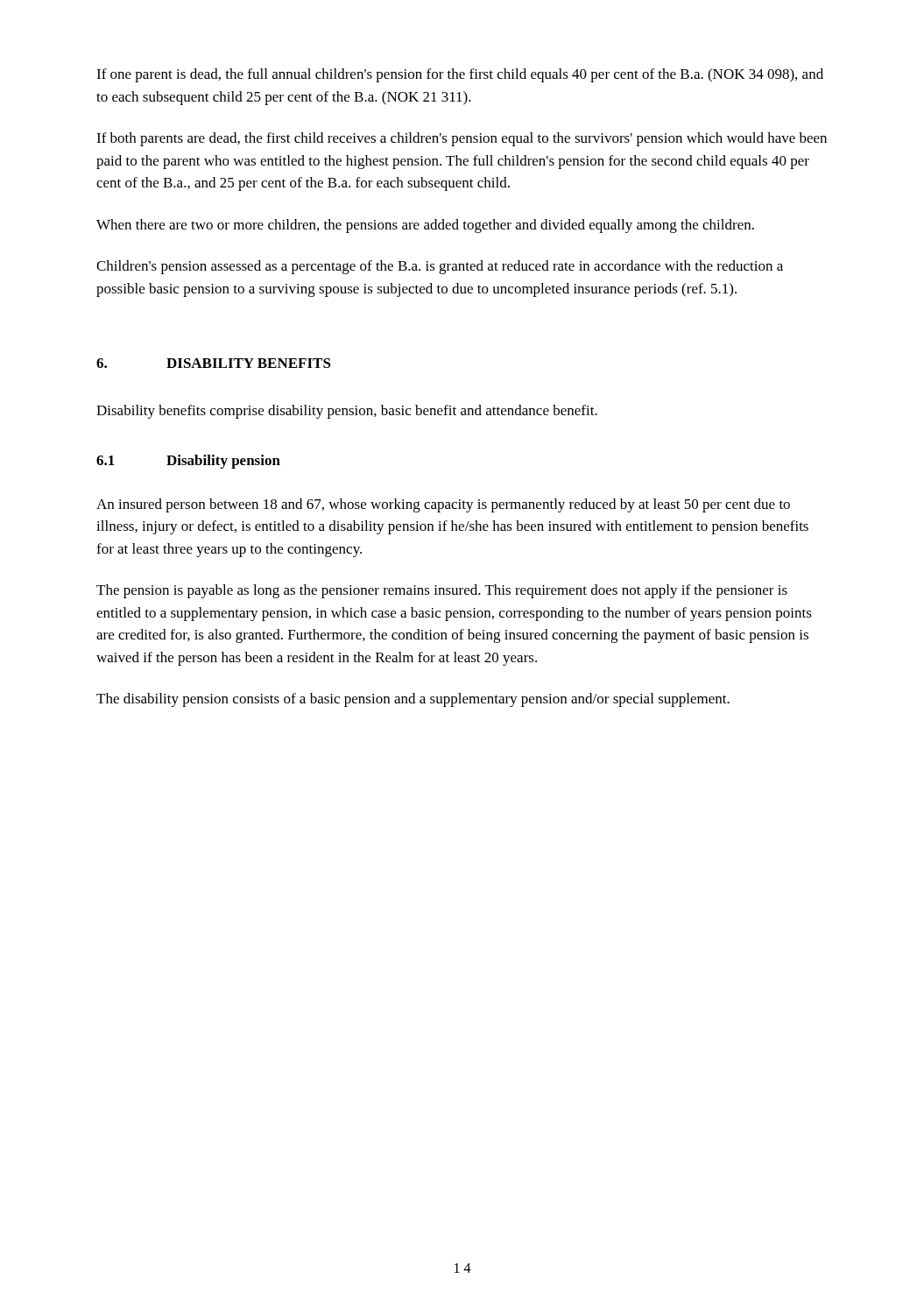924x1314 pixels.
Task: Click on the block starting "The disability pension consists of a basic"
Action: pyautogui.click(x=413, y=699)
